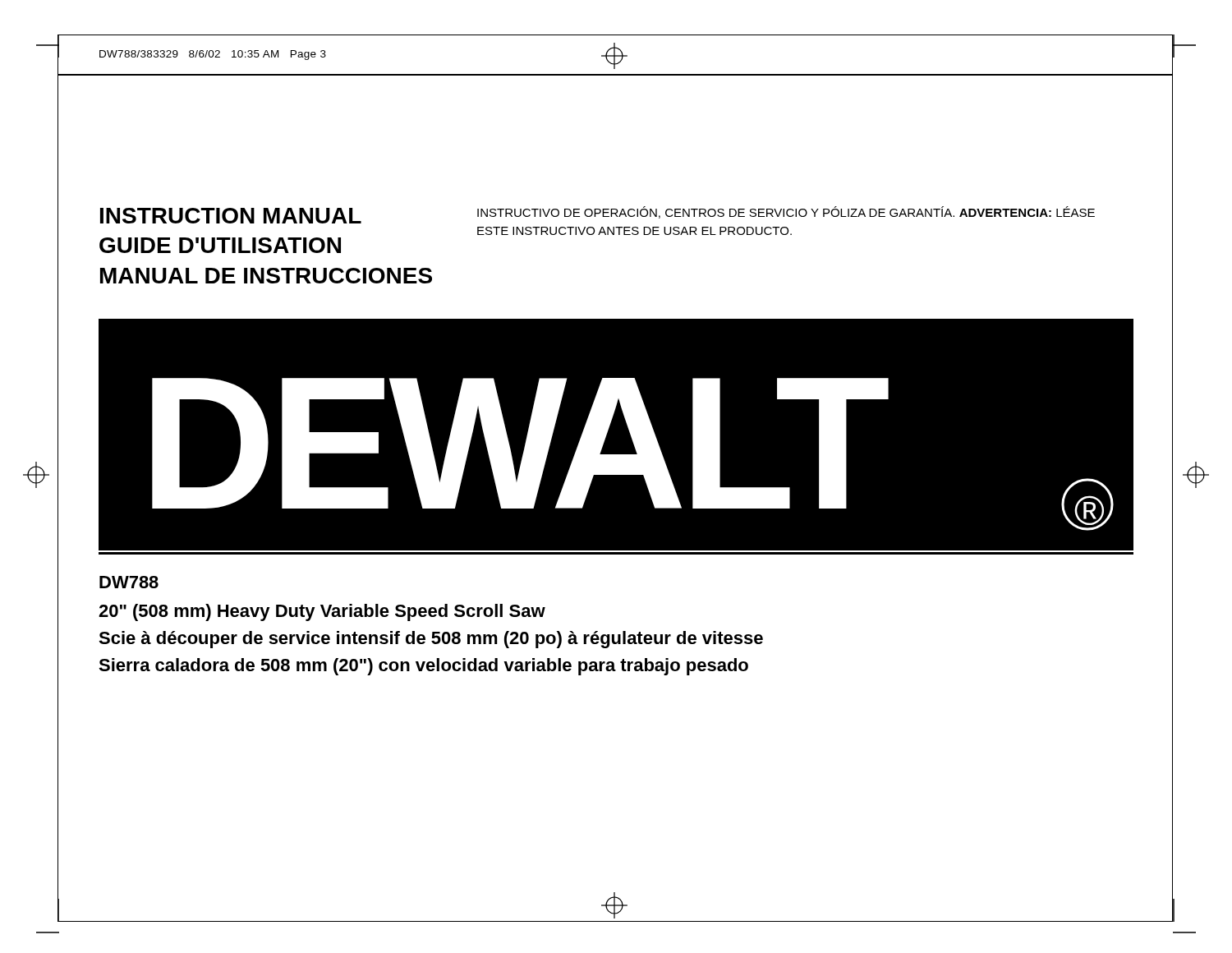This screenshot has width=1232, height=953.
Task: Find the element starting "INSTRUCTIVO DE OPERACIÓN, CENTROS DE"
Action: (786, 221)
